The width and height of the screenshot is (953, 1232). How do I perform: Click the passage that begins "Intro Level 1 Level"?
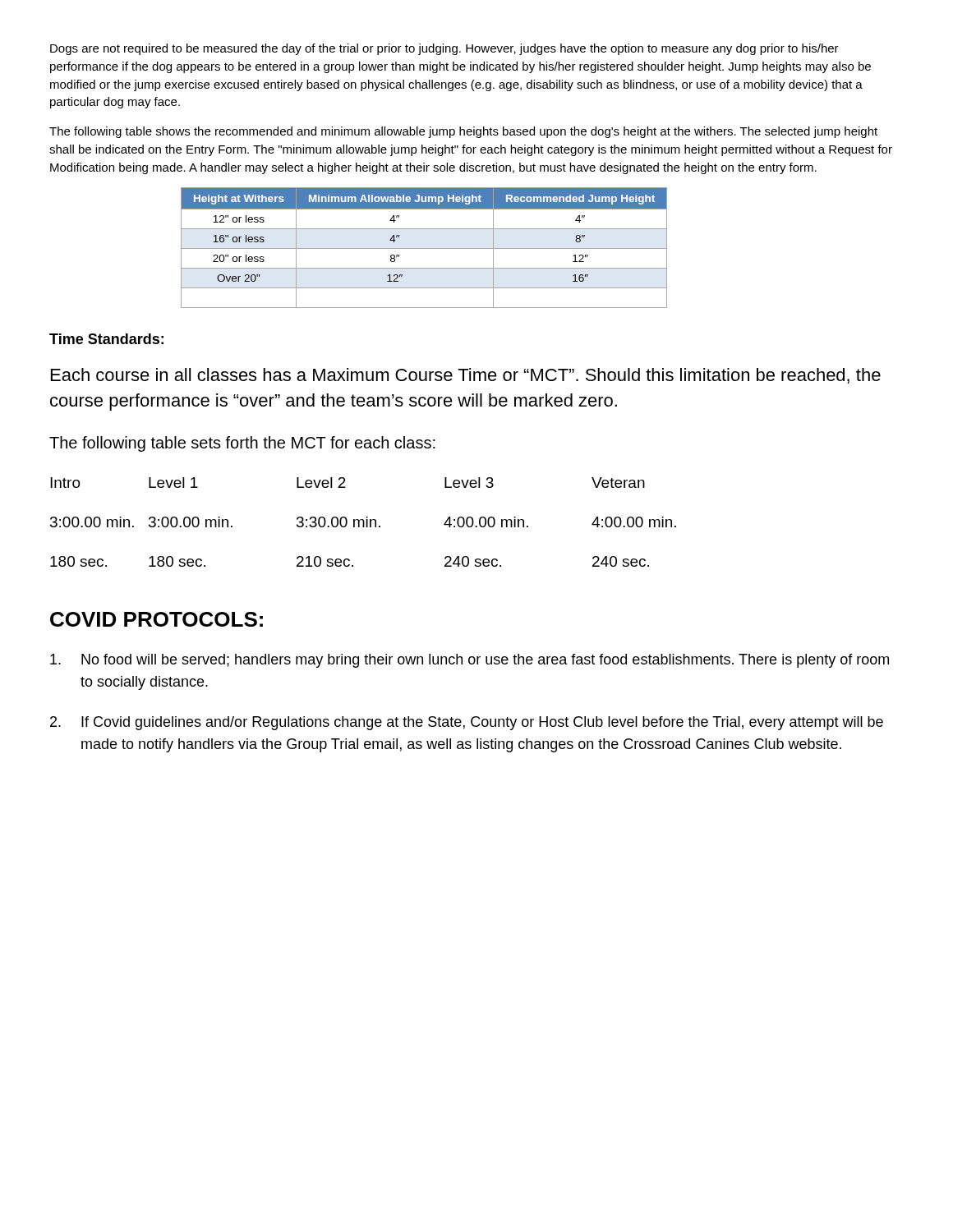[x=476, y=522]
